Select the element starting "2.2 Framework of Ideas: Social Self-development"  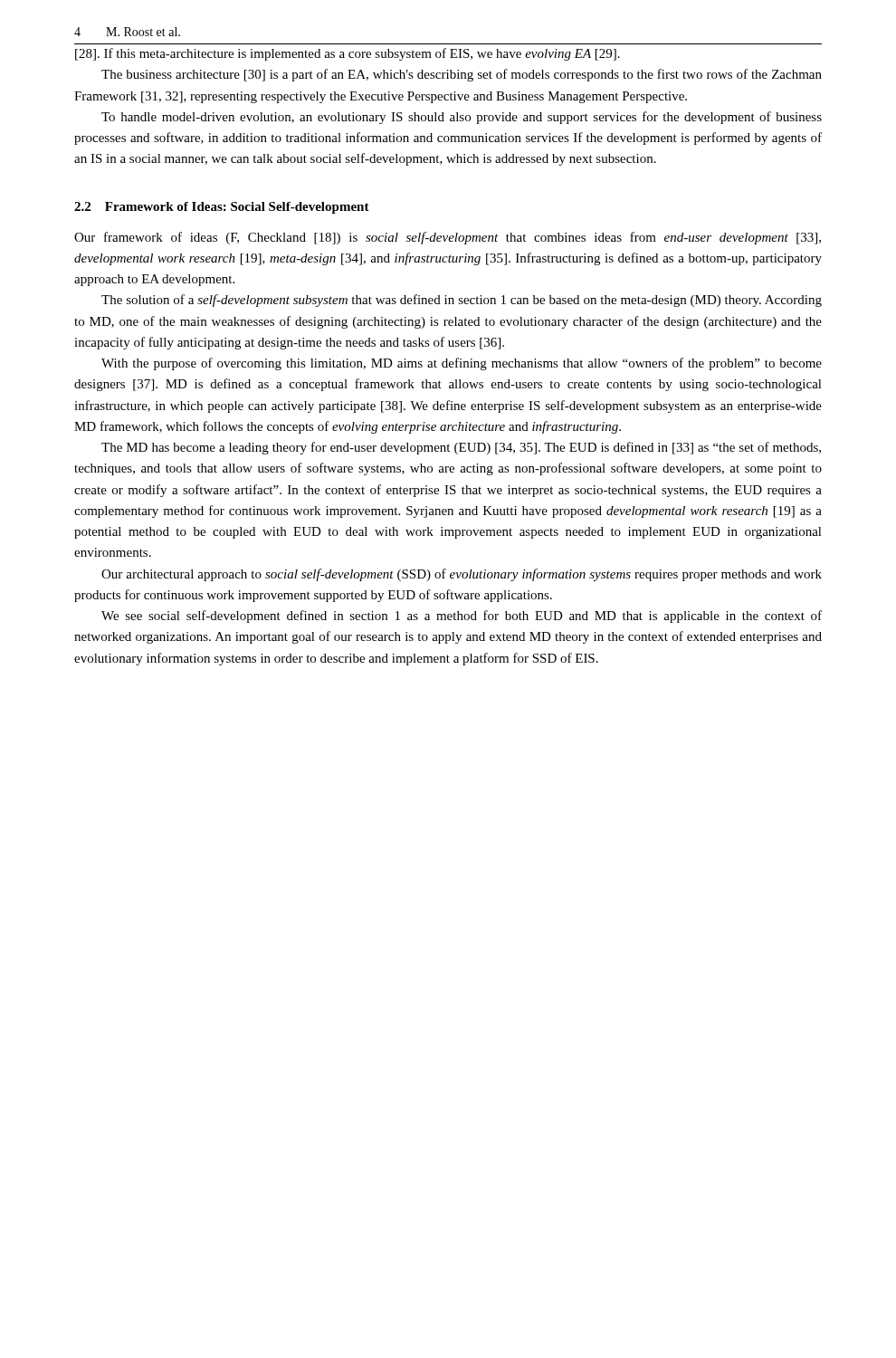point(221,206)
